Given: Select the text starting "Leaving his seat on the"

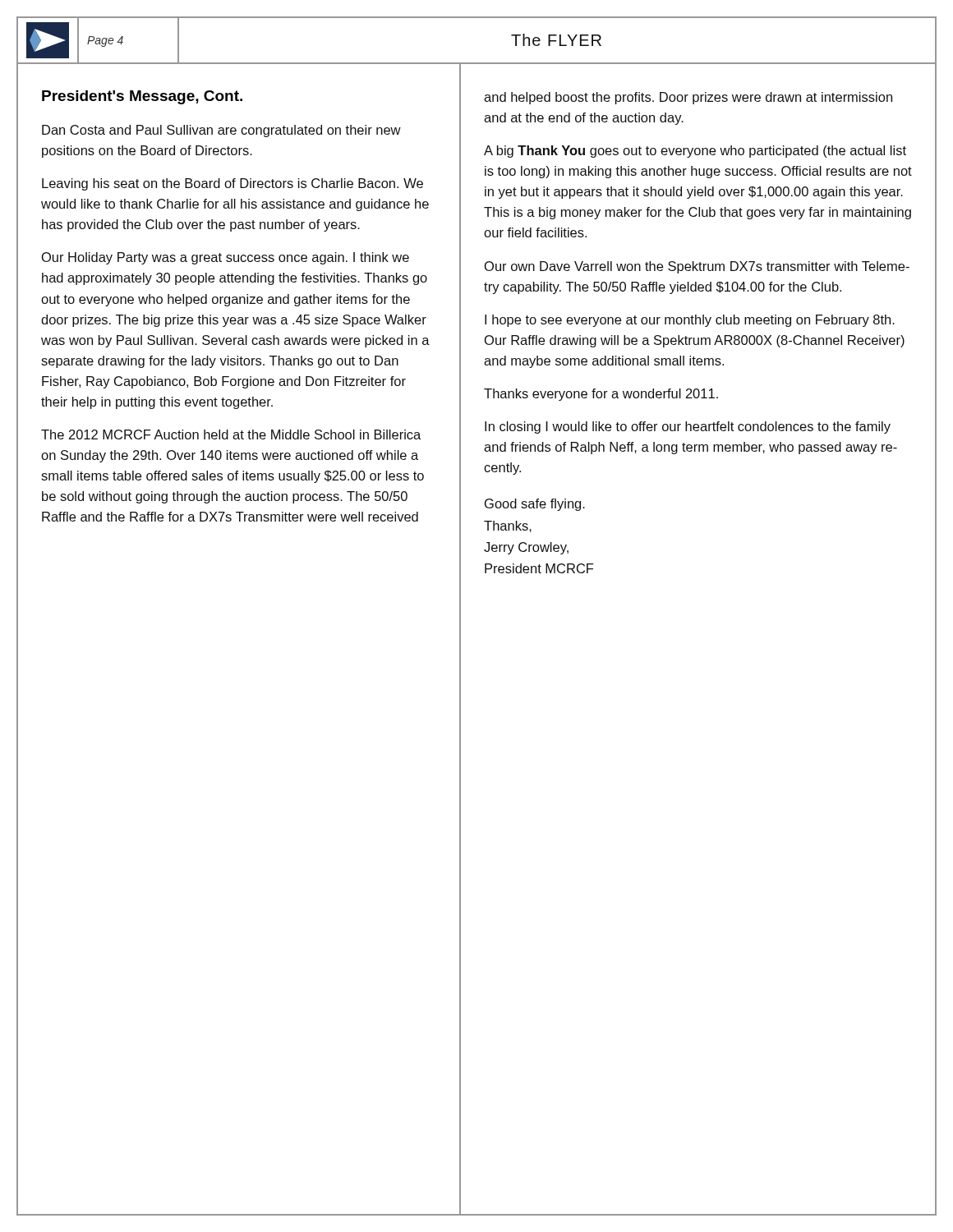Looking at the screenshot, I should 235,204.
